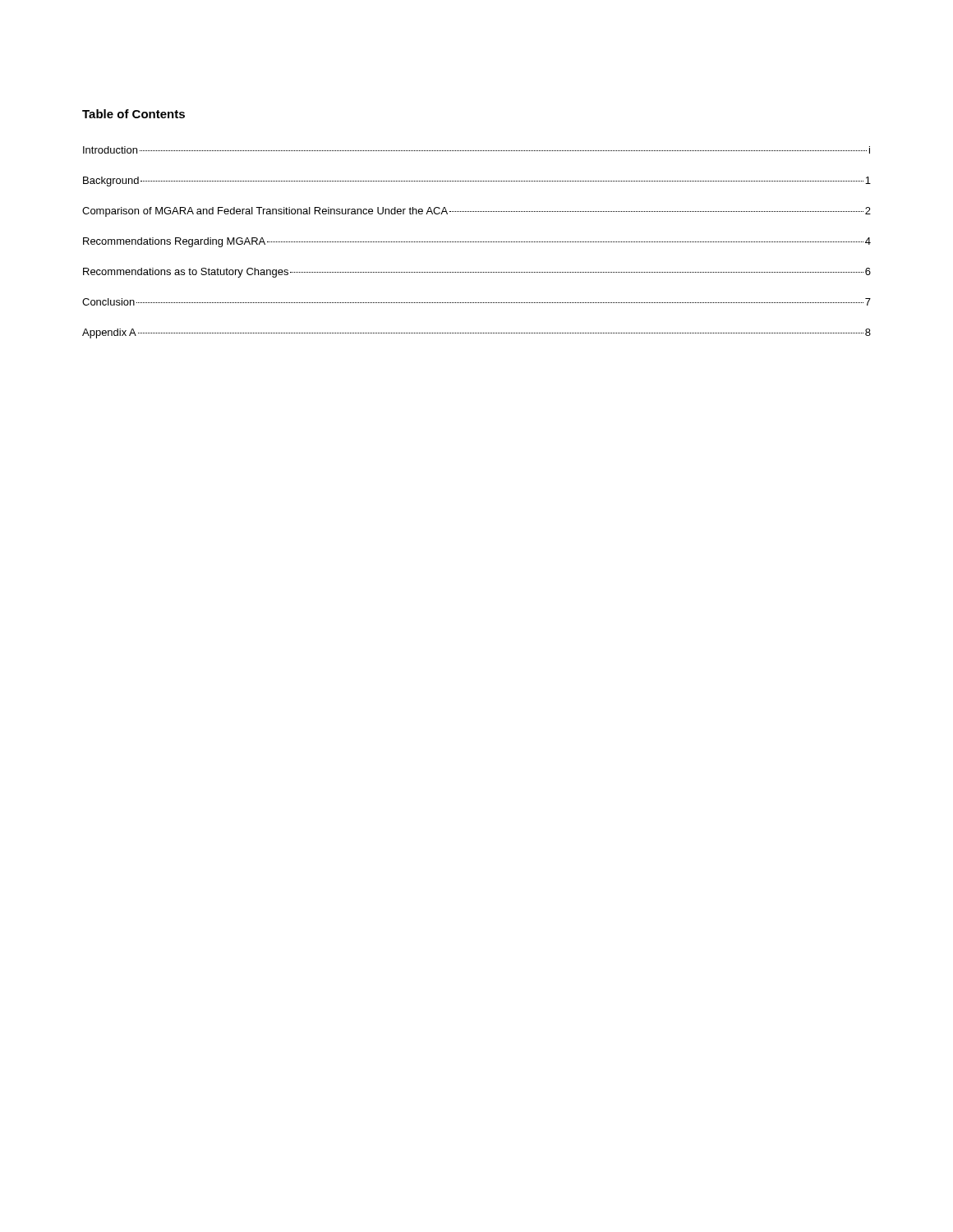
Task: Click on the text starting "Appendix A 8"
Action: [476, 332]
